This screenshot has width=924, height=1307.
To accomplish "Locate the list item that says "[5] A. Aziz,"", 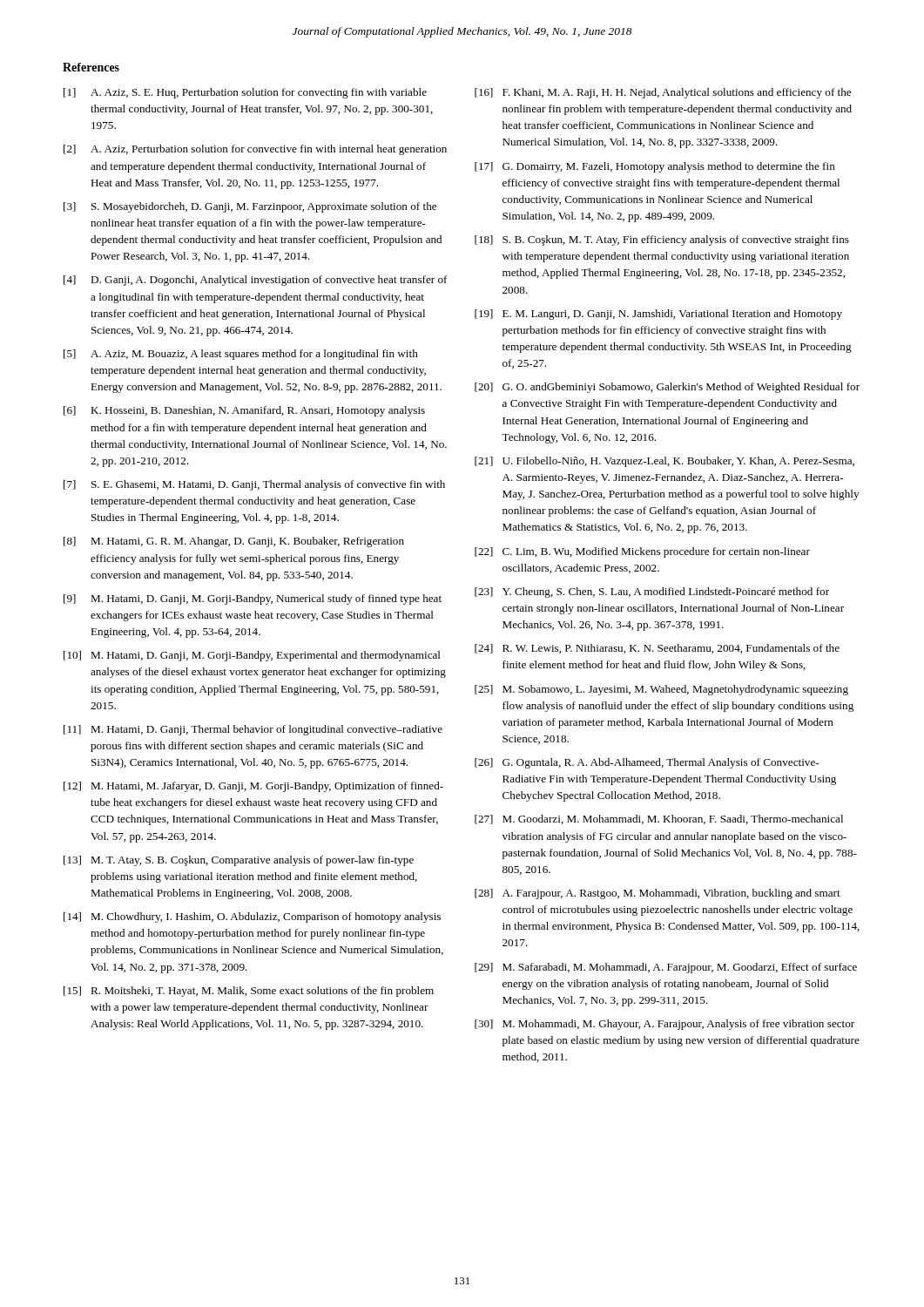I will coord(256,370).
